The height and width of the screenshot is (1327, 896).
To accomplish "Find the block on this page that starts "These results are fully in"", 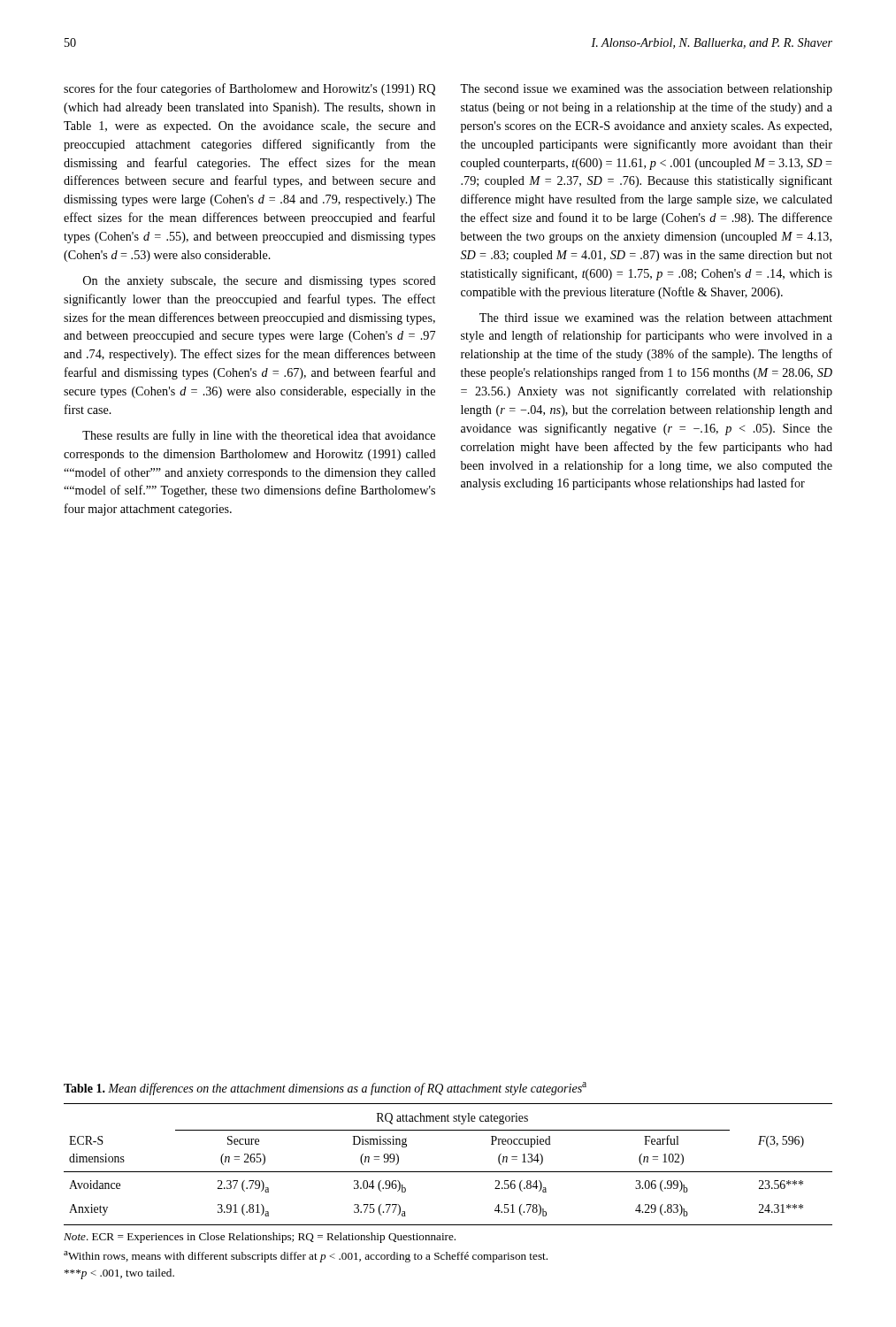I will 250,472.
